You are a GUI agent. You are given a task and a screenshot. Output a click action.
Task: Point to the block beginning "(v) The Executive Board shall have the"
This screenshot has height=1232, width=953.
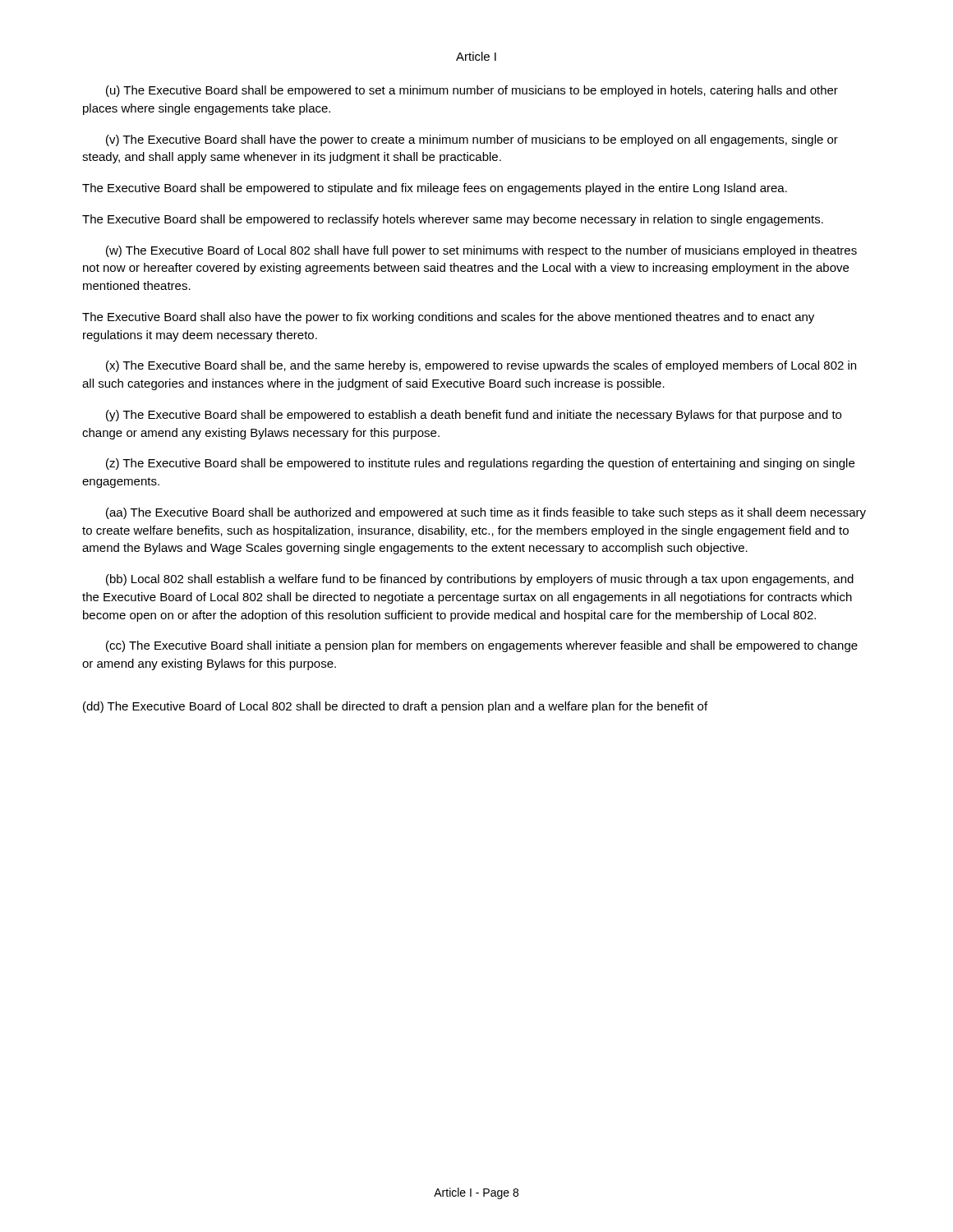tap(460, 148)
